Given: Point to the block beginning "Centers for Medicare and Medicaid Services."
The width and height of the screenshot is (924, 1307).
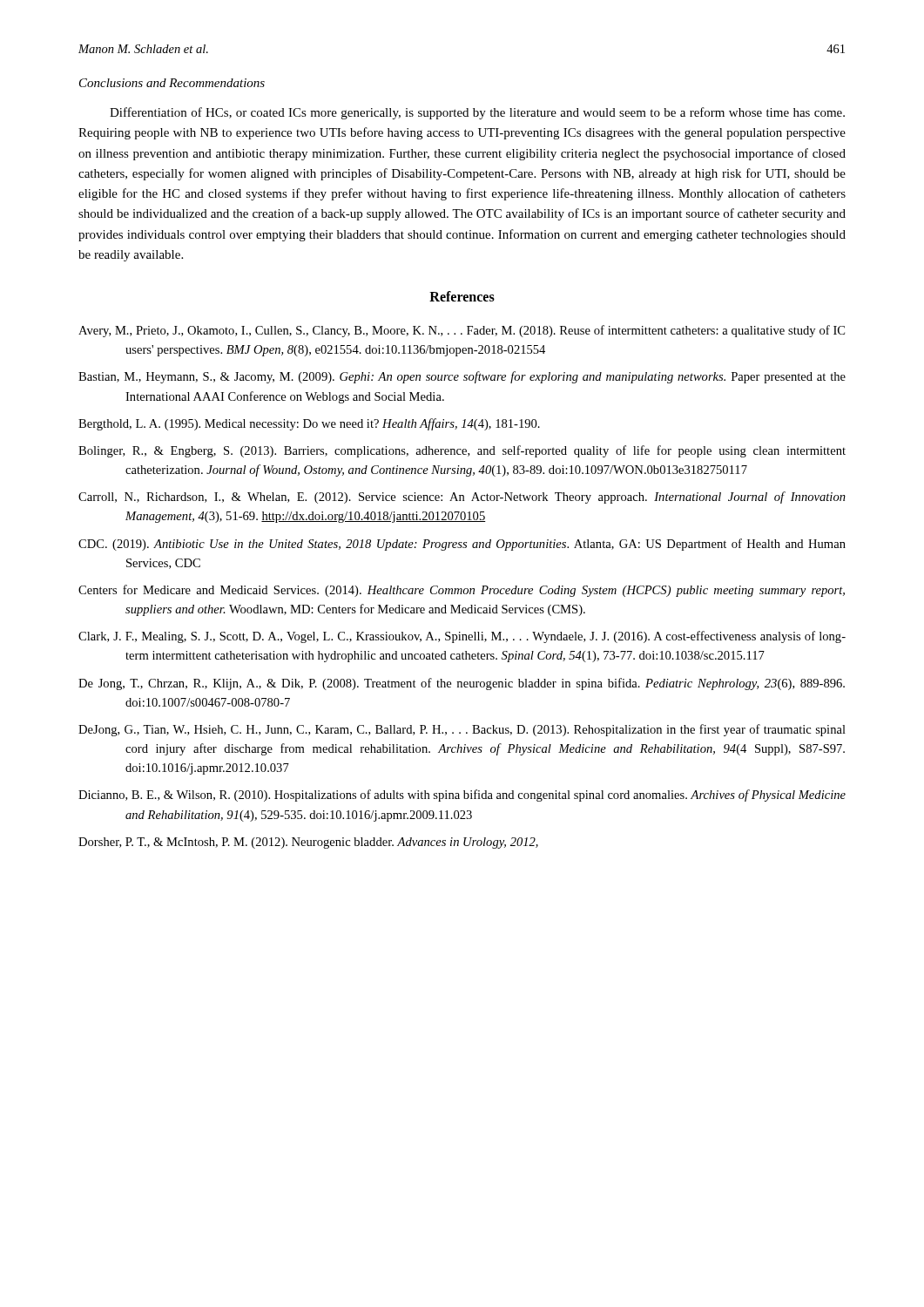Looking at the screenshot, I should click(462, 599).
